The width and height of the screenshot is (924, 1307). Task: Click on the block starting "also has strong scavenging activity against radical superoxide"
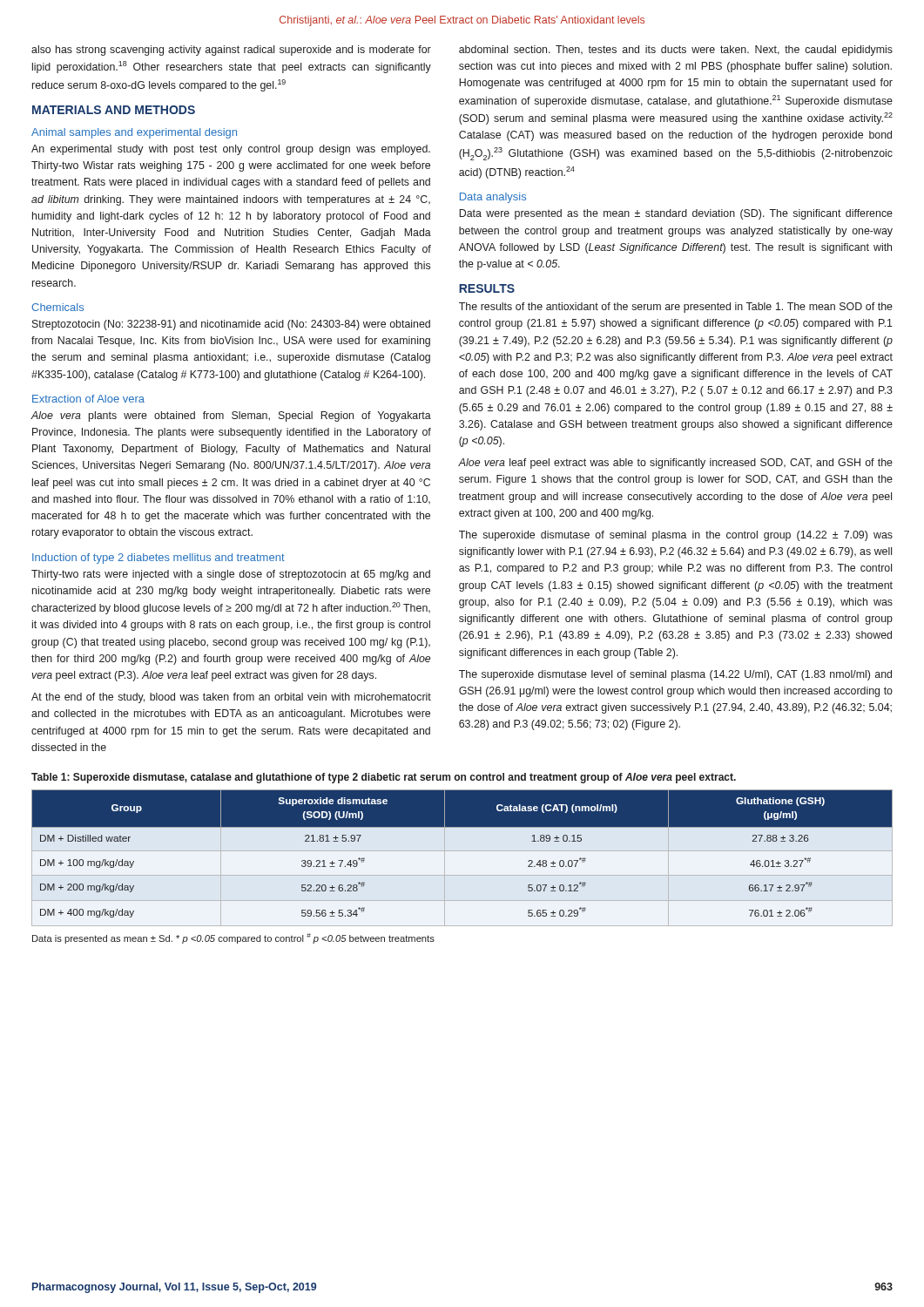231,67
